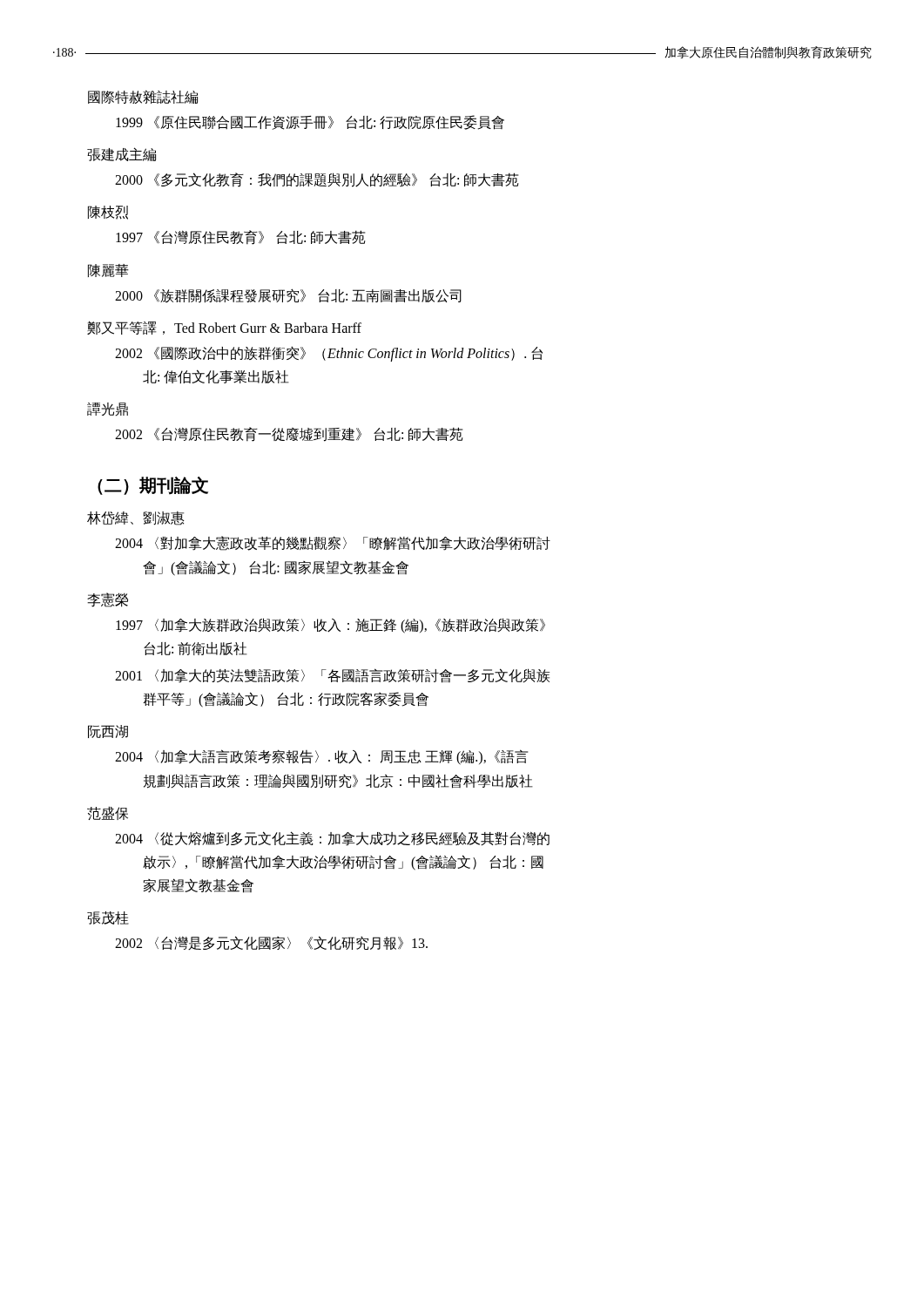
Task: Click on the element starting "2004 〈加拿大語言政策考察報告〉. 收入： 周玉忠"
Action: [322, 757]
